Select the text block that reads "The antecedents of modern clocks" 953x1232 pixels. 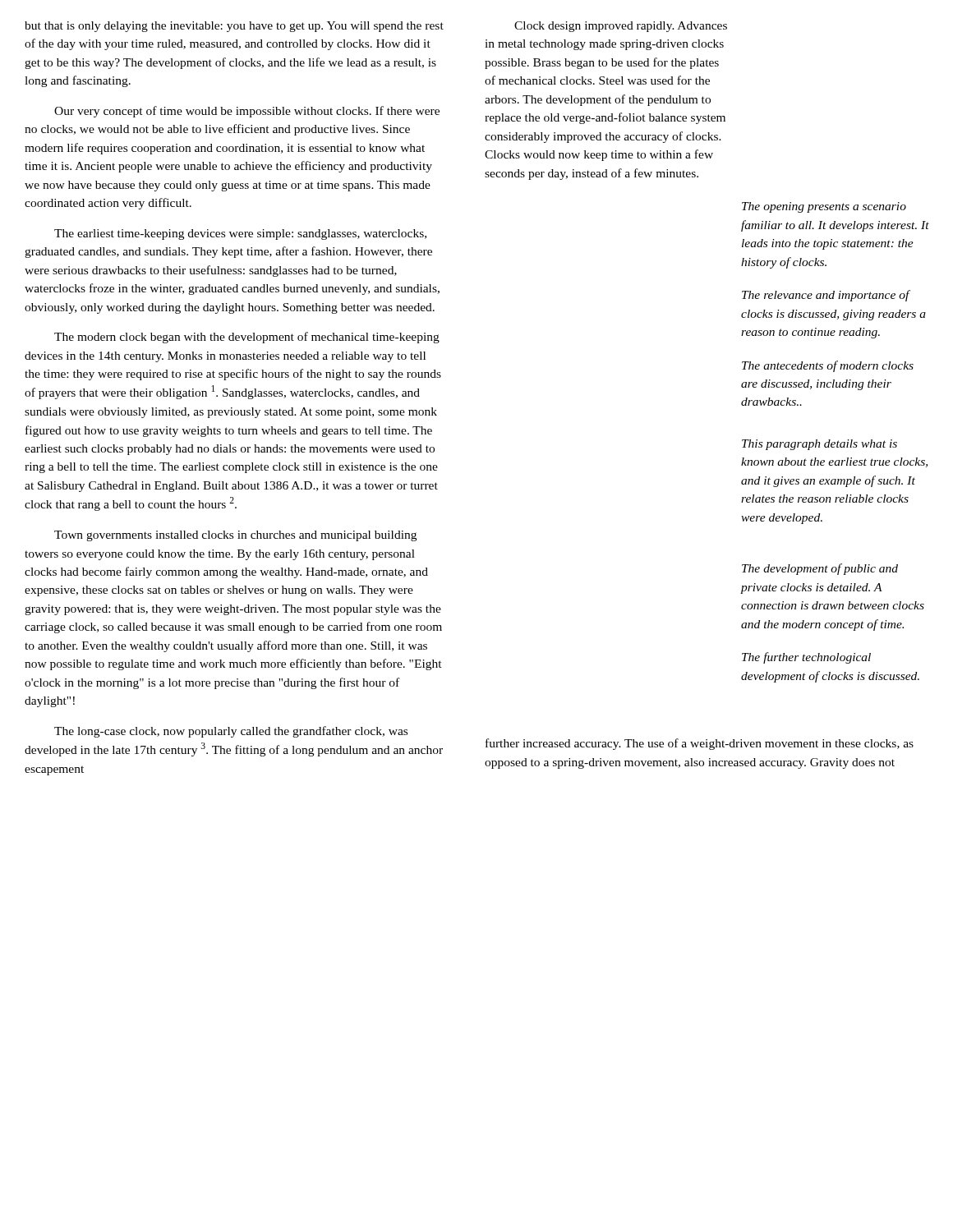click(x=836, y=384)
